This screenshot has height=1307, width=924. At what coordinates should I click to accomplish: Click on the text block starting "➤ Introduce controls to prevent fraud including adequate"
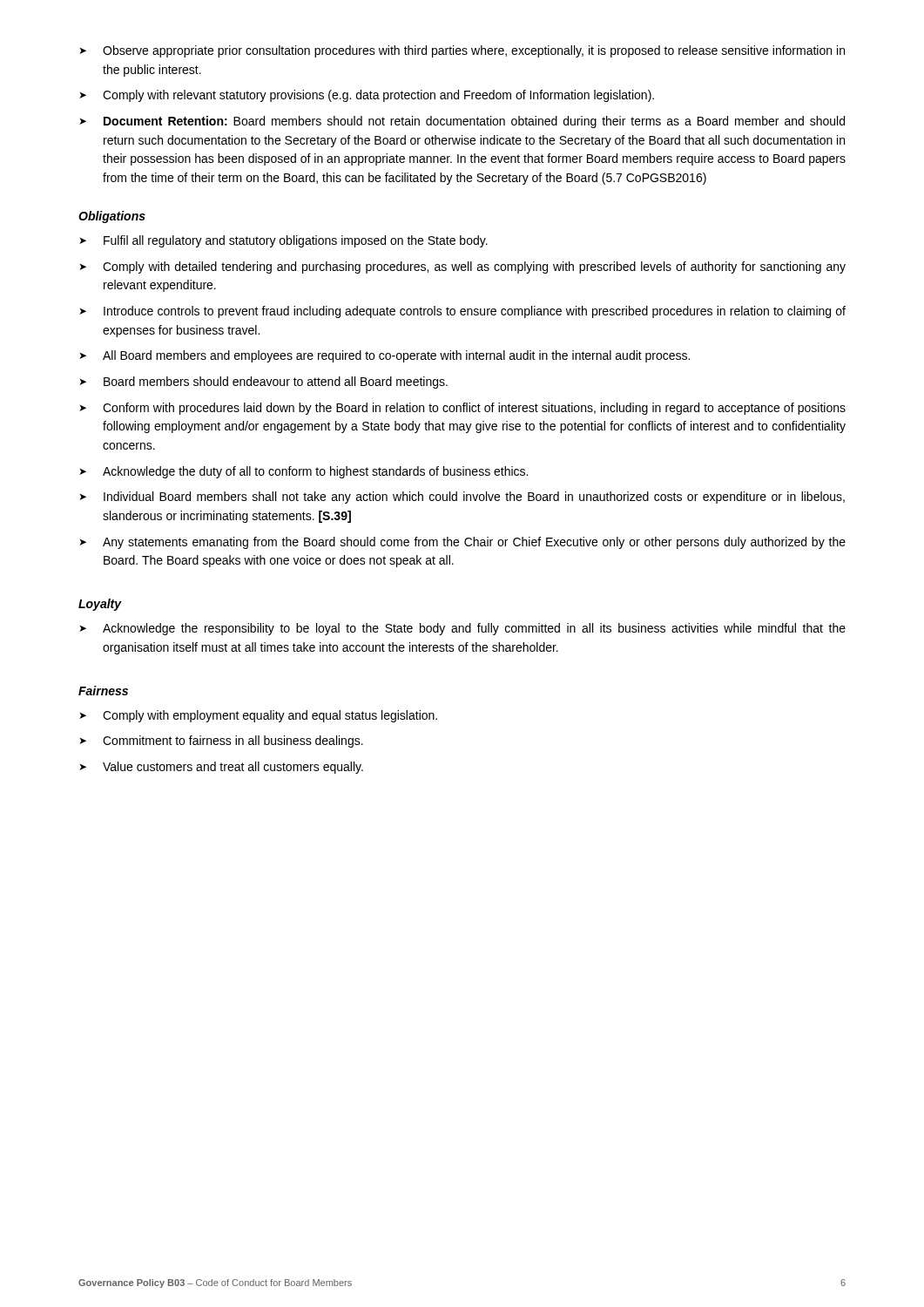pos(462,321)
